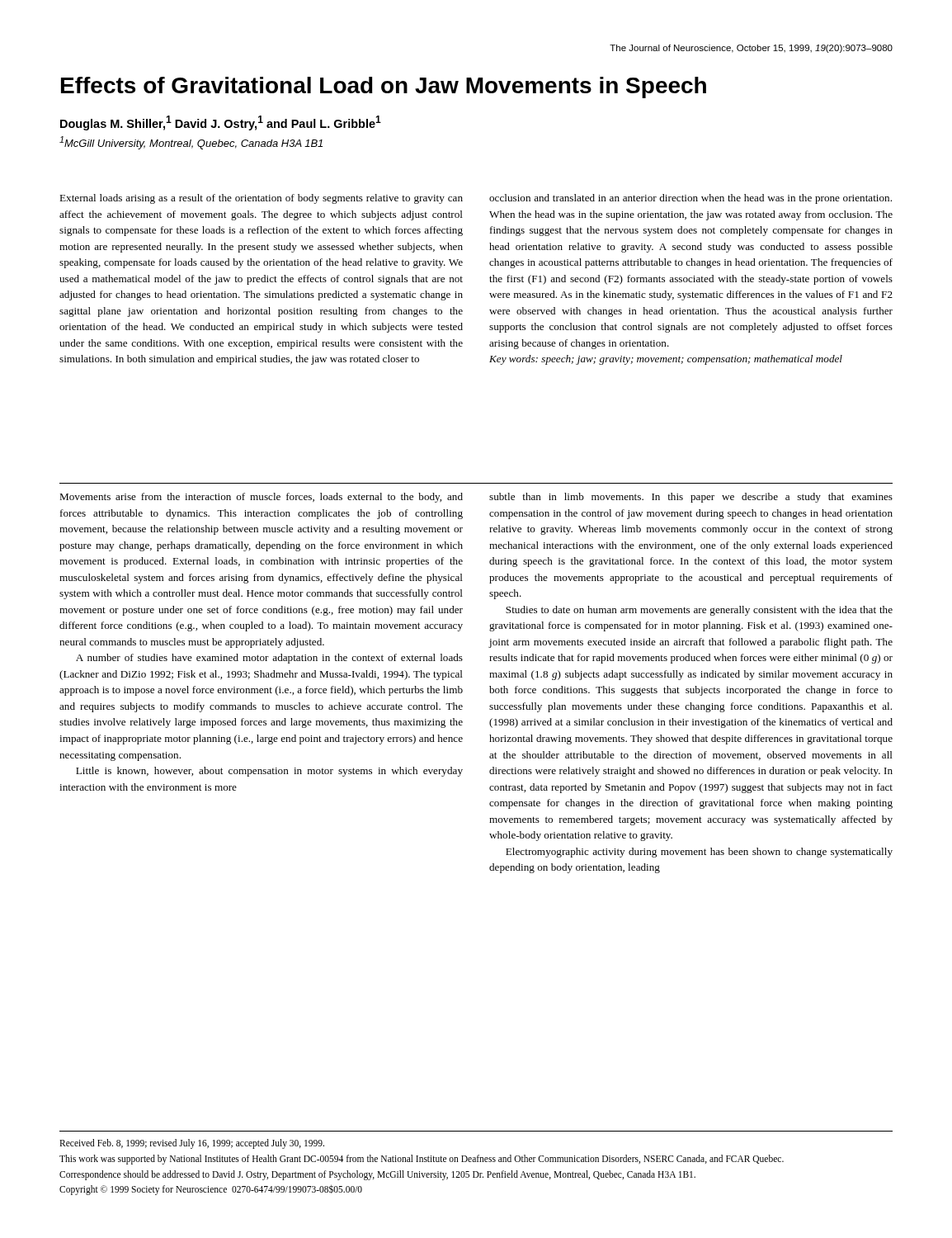
Task: Point to the block beginning "Douglas M. Shiller,1 David"
Action: pyautogui.click(x=220, y=122)
